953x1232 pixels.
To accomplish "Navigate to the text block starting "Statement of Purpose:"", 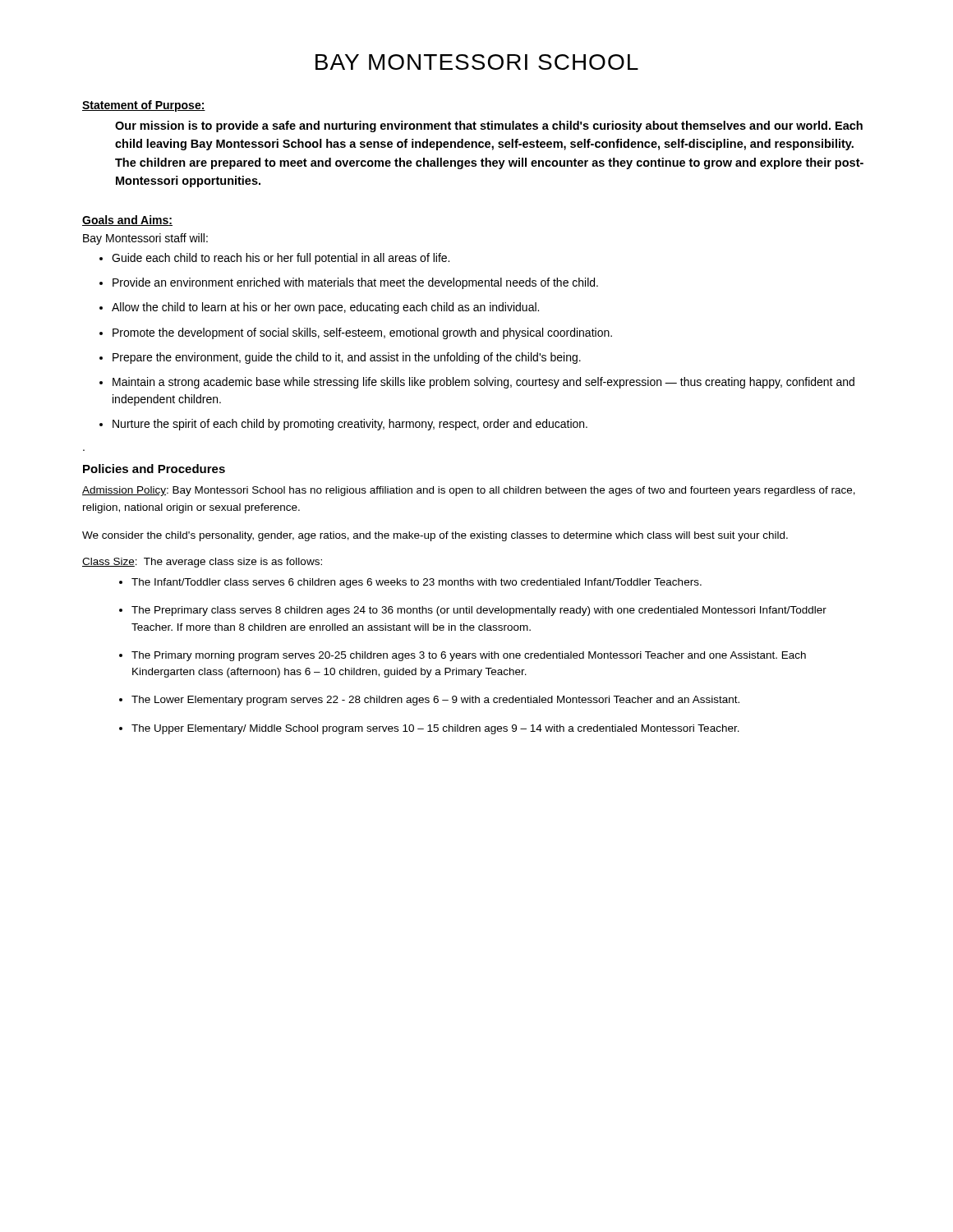I will (144, 105).
